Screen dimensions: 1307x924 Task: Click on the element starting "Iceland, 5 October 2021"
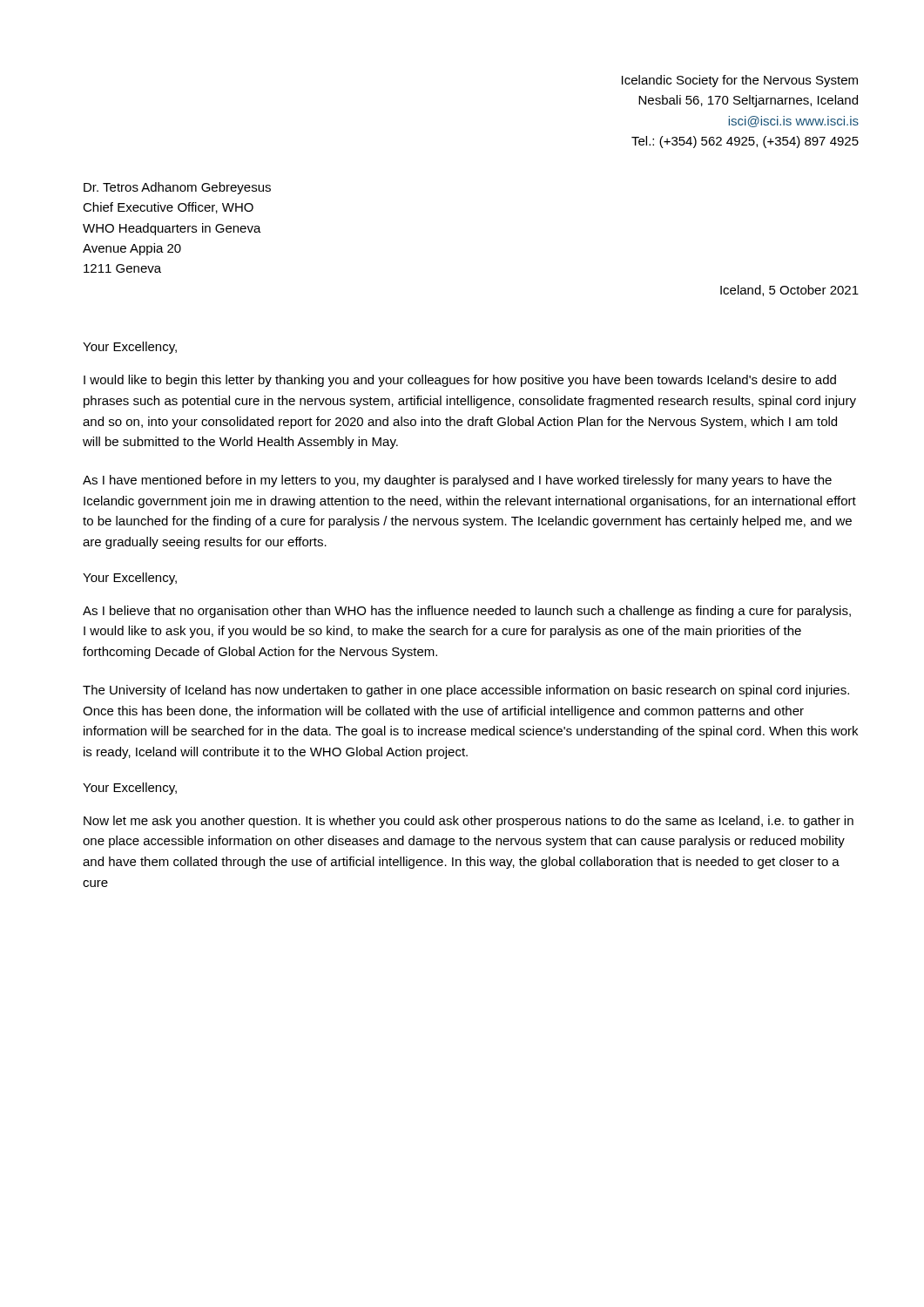pos(789,290)
